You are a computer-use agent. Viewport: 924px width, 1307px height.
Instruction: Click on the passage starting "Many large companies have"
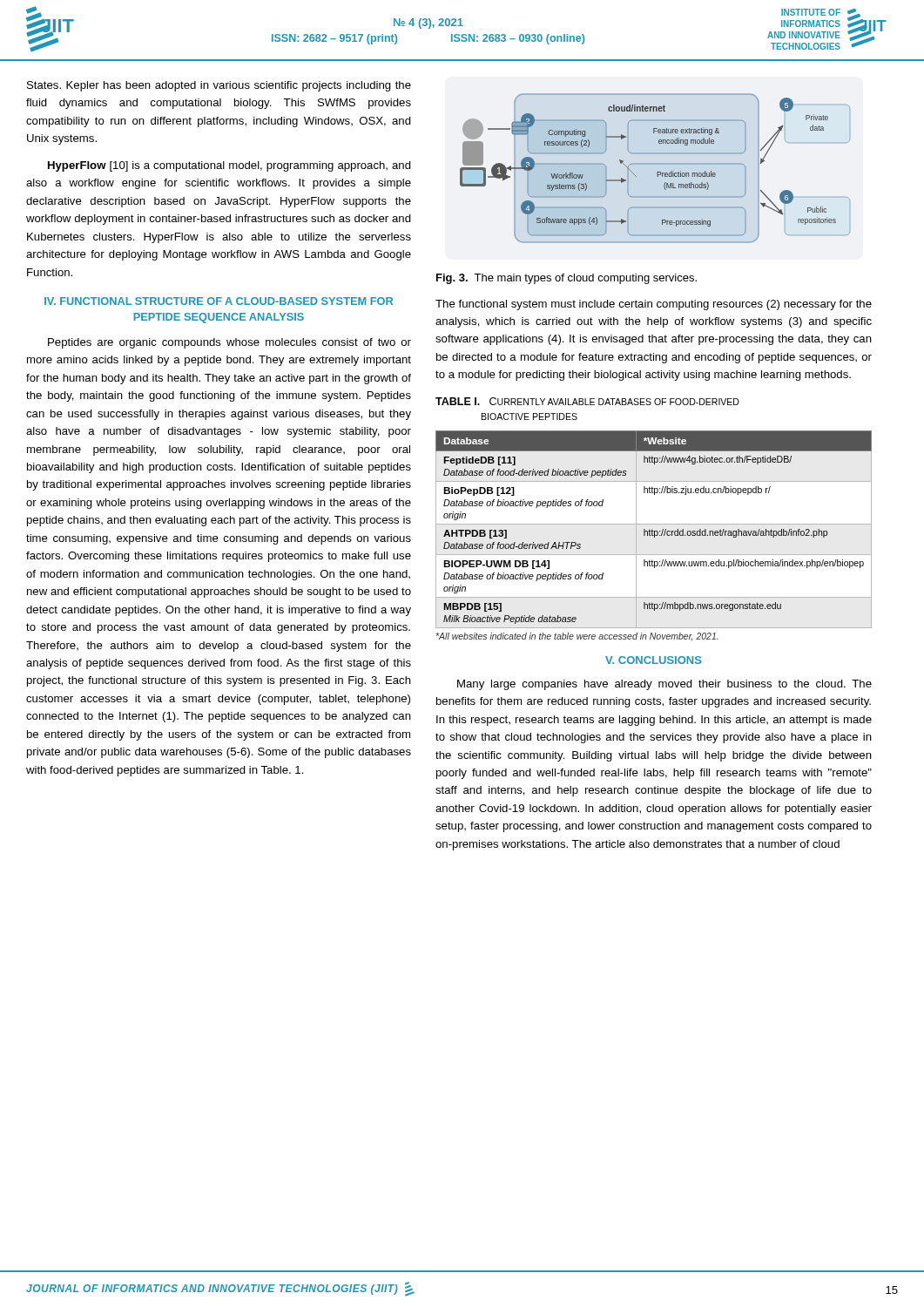coord(654,764)
